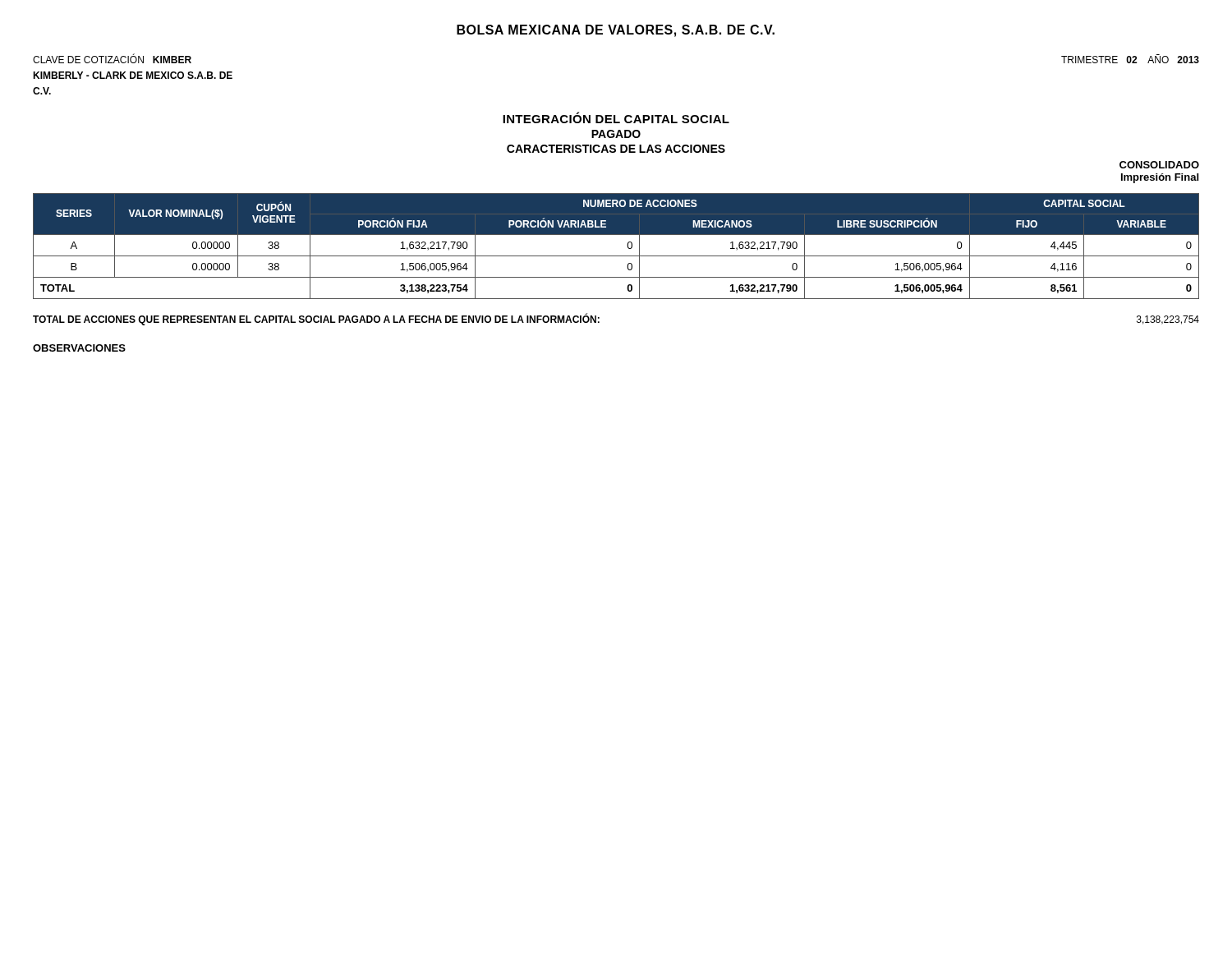This screenshot has width=1232, height=953.
Task: Find the text that says "Impresión Final"
Action: [x=1160, y=177]
